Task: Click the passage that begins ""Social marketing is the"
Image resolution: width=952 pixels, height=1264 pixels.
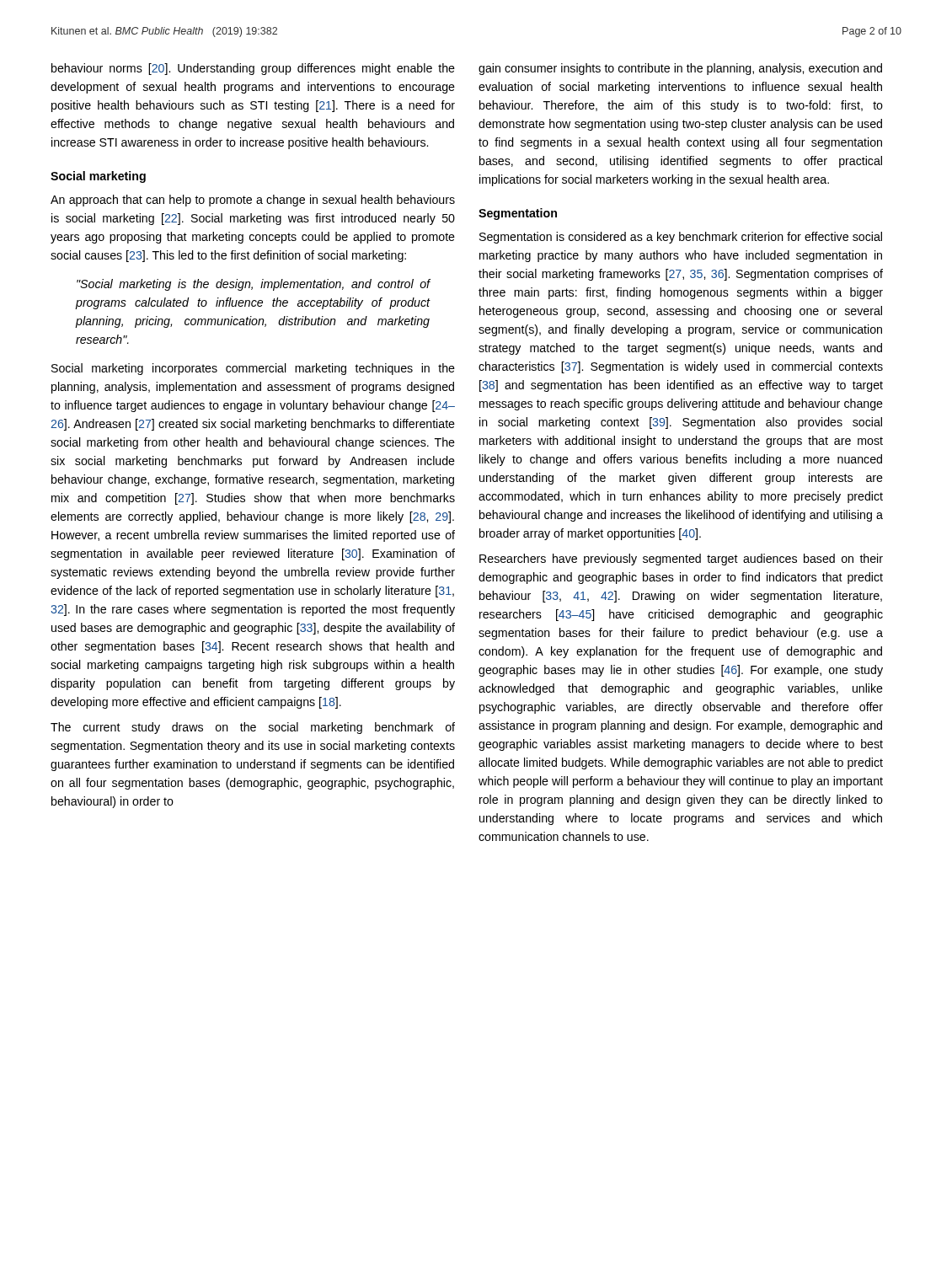Action: [253, 312]
